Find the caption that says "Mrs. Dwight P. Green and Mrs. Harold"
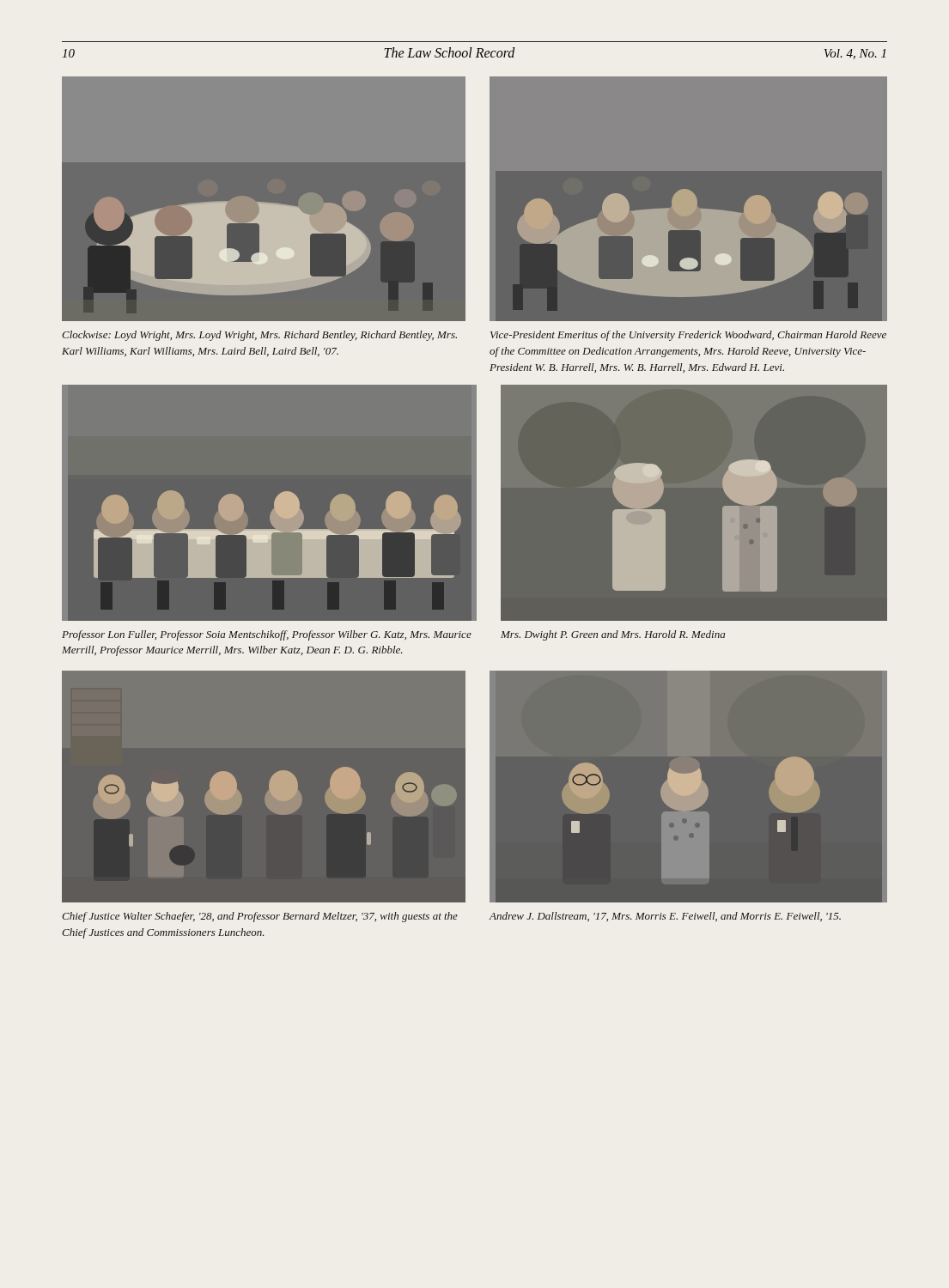 613,634
